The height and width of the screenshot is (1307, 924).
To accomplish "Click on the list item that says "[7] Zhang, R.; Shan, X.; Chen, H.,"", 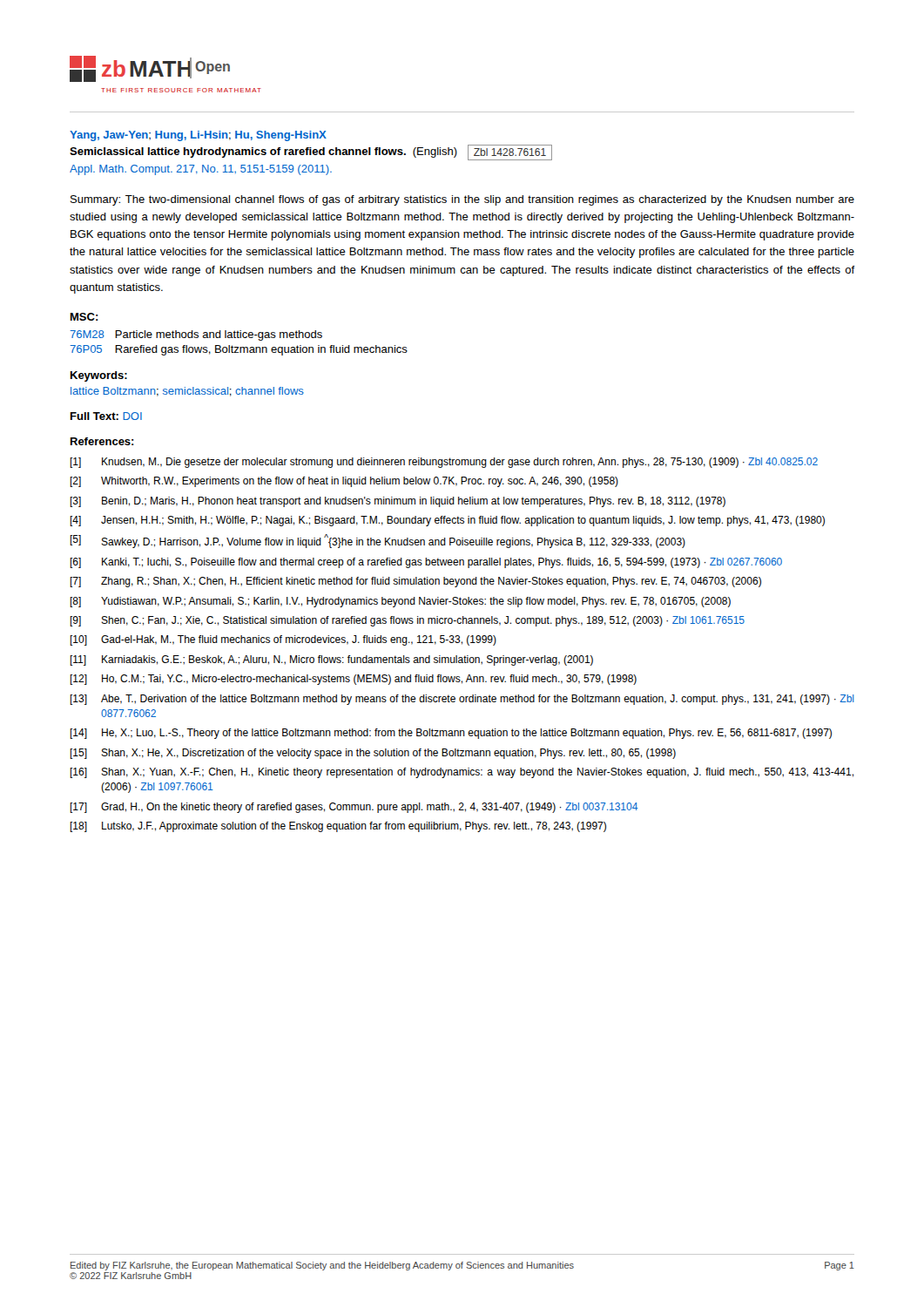I will 462,582.
